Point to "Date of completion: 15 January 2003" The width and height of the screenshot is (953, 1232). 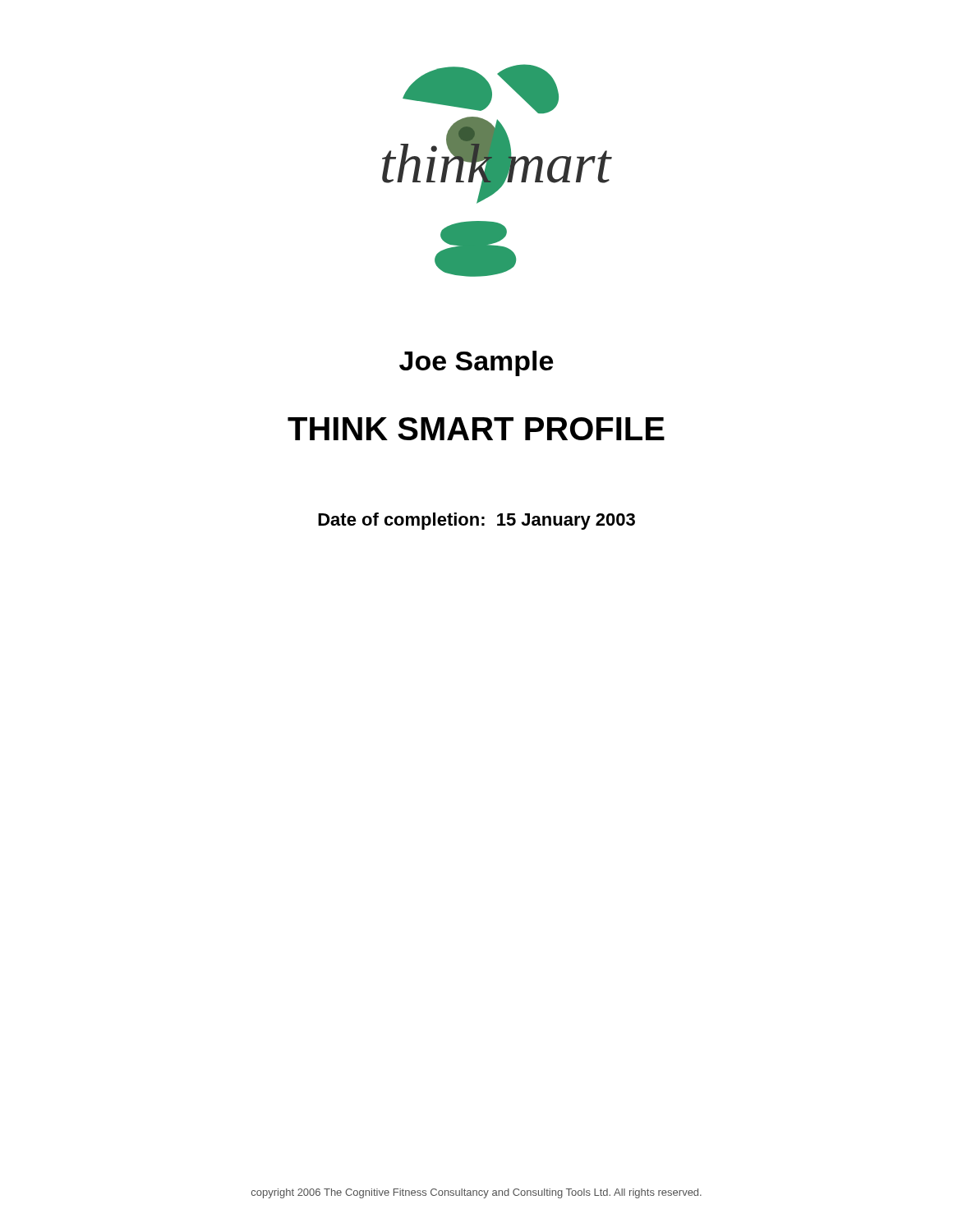point(476,519)
